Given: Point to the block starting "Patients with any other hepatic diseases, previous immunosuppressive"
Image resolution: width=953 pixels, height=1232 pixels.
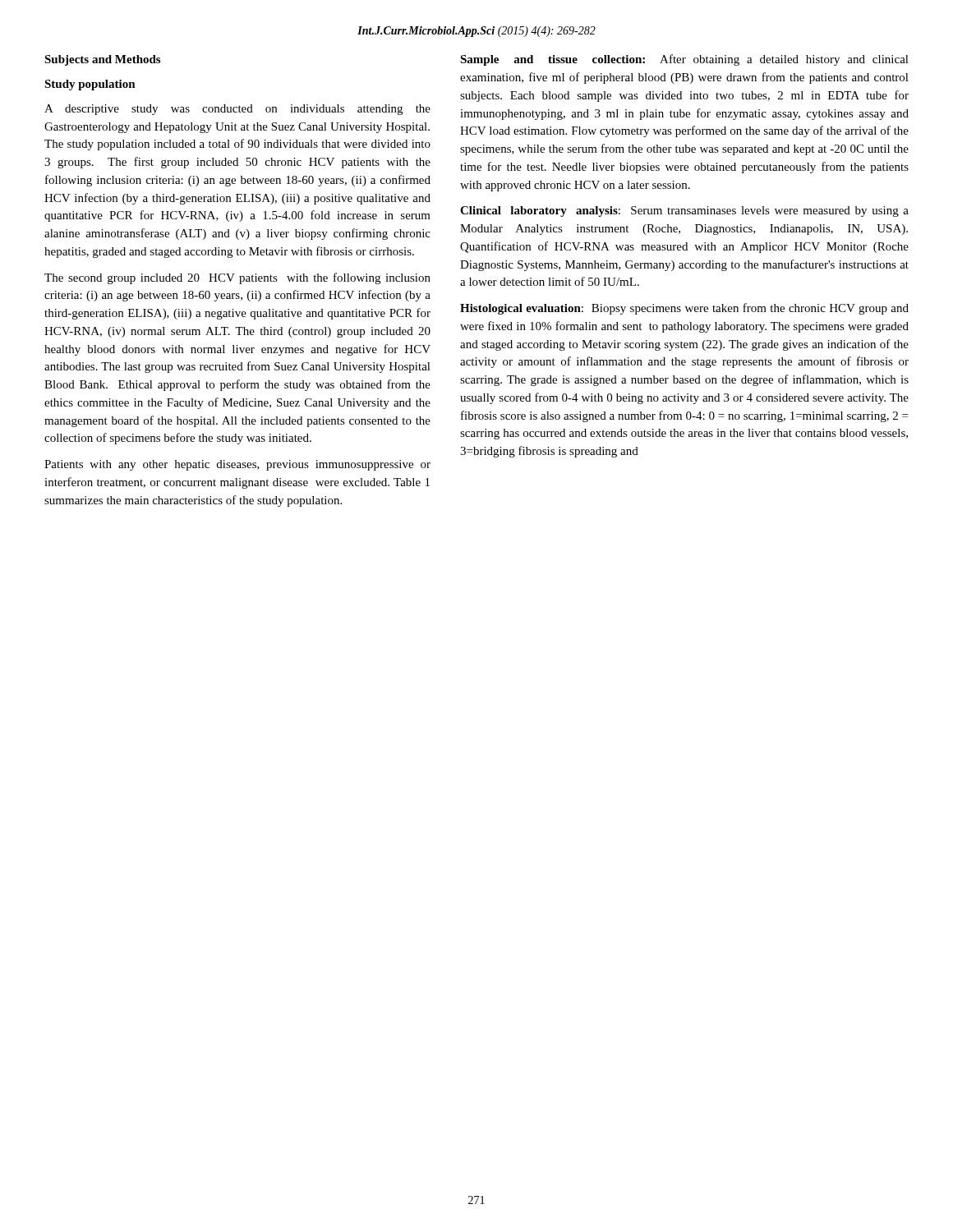Looking at the screenshot, I should point(237,483).
